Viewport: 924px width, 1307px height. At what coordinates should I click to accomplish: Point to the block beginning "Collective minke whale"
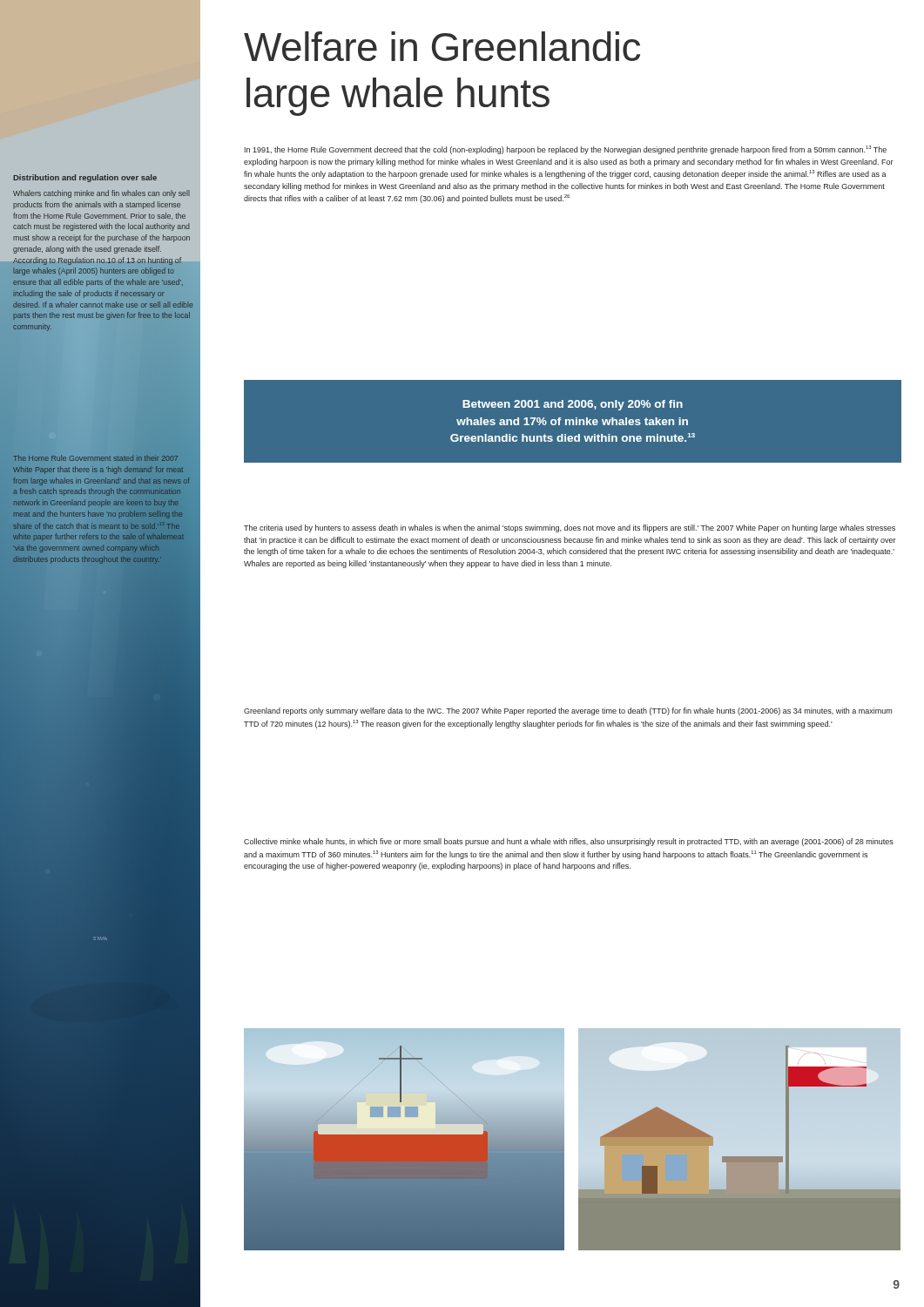click(x=573, y=855)
